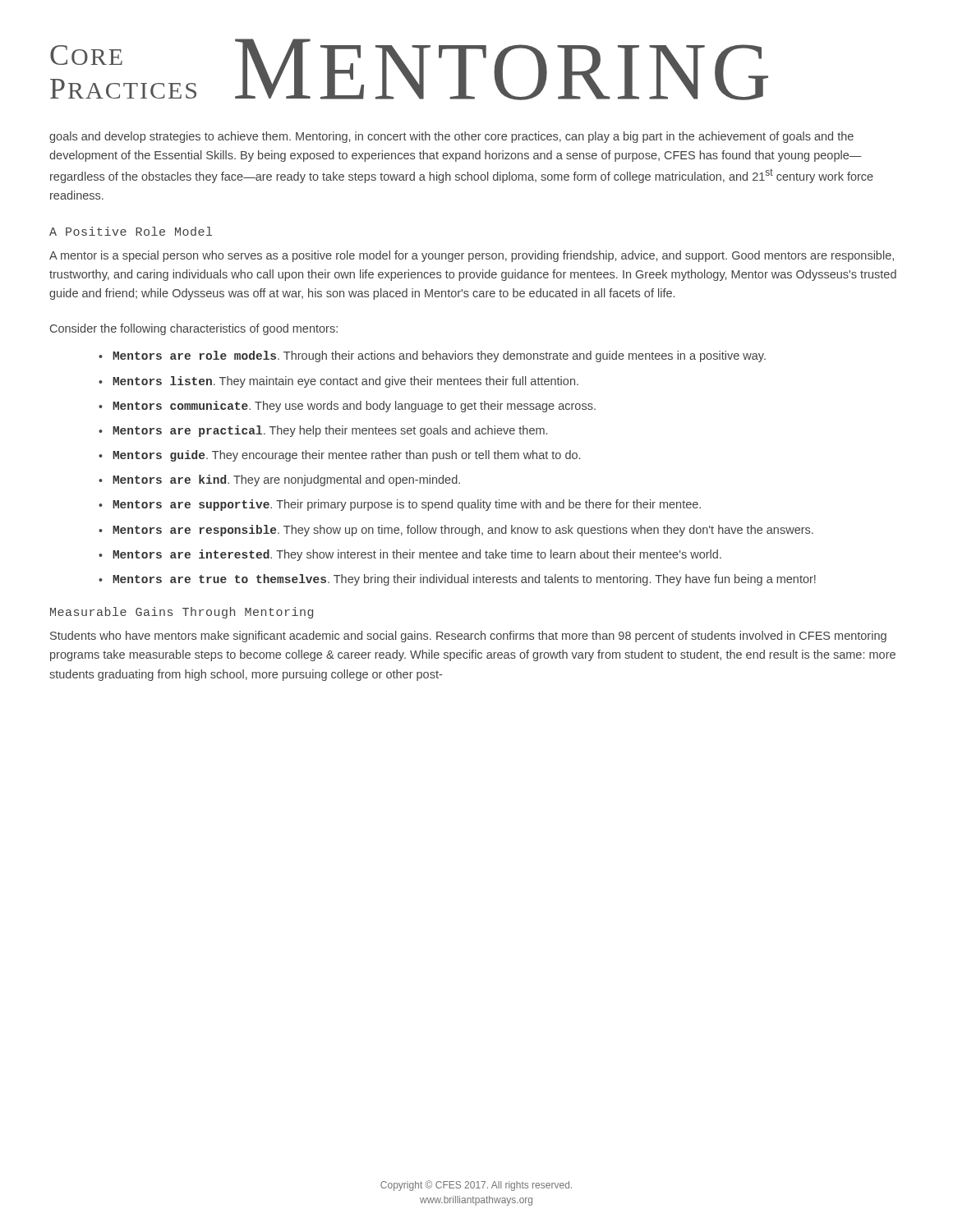The image size is (953, 1232).
Task: Select the text block starting "• Mentors are kind. They"
Action: 280,481
